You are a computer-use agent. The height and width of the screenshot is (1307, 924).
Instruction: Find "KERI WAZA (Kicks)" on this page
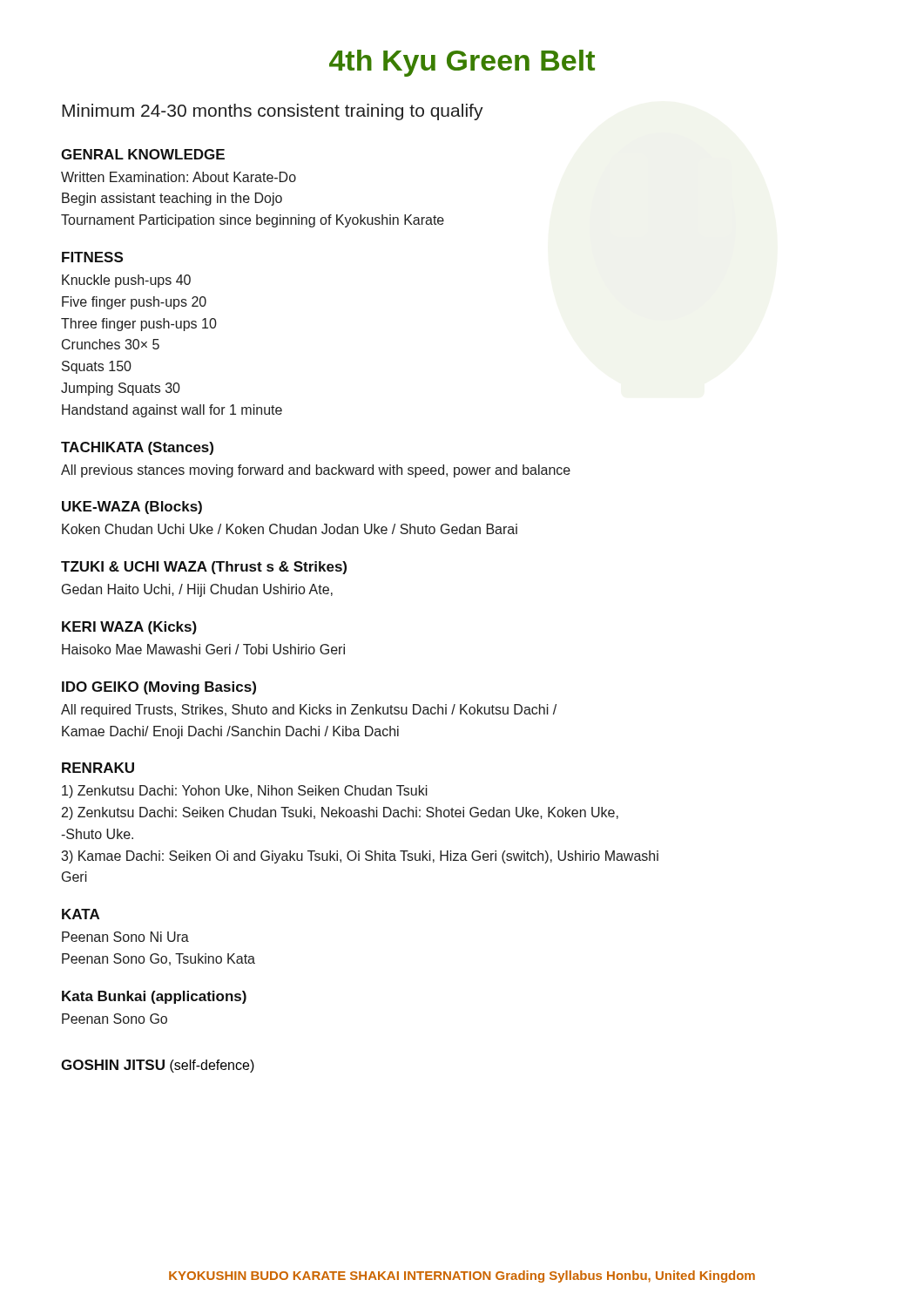[x=129, y=627]
